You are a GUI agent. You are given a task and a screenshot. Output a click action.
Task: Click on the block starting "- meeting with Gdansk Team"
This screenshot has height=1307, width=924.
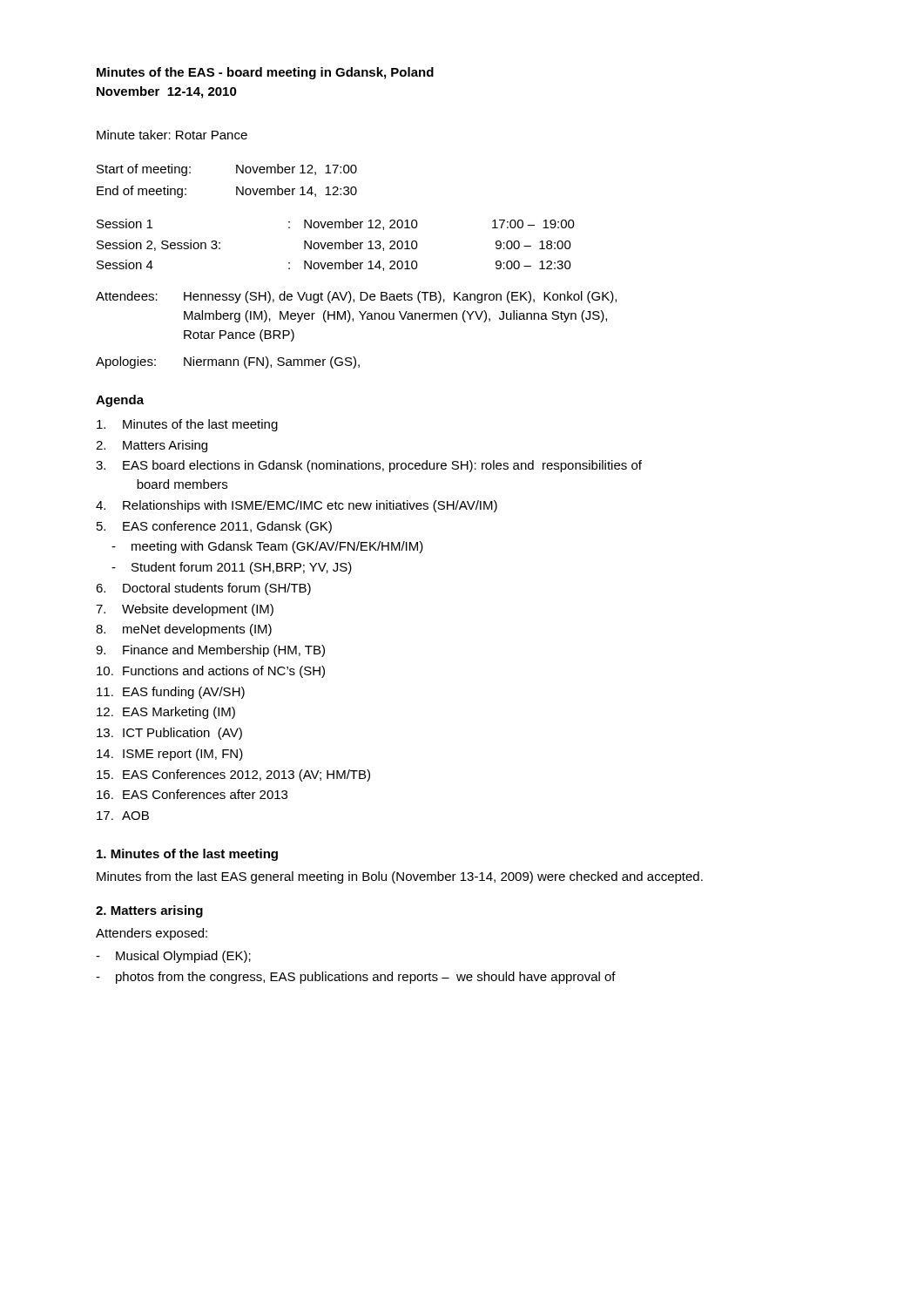(267, 546)
